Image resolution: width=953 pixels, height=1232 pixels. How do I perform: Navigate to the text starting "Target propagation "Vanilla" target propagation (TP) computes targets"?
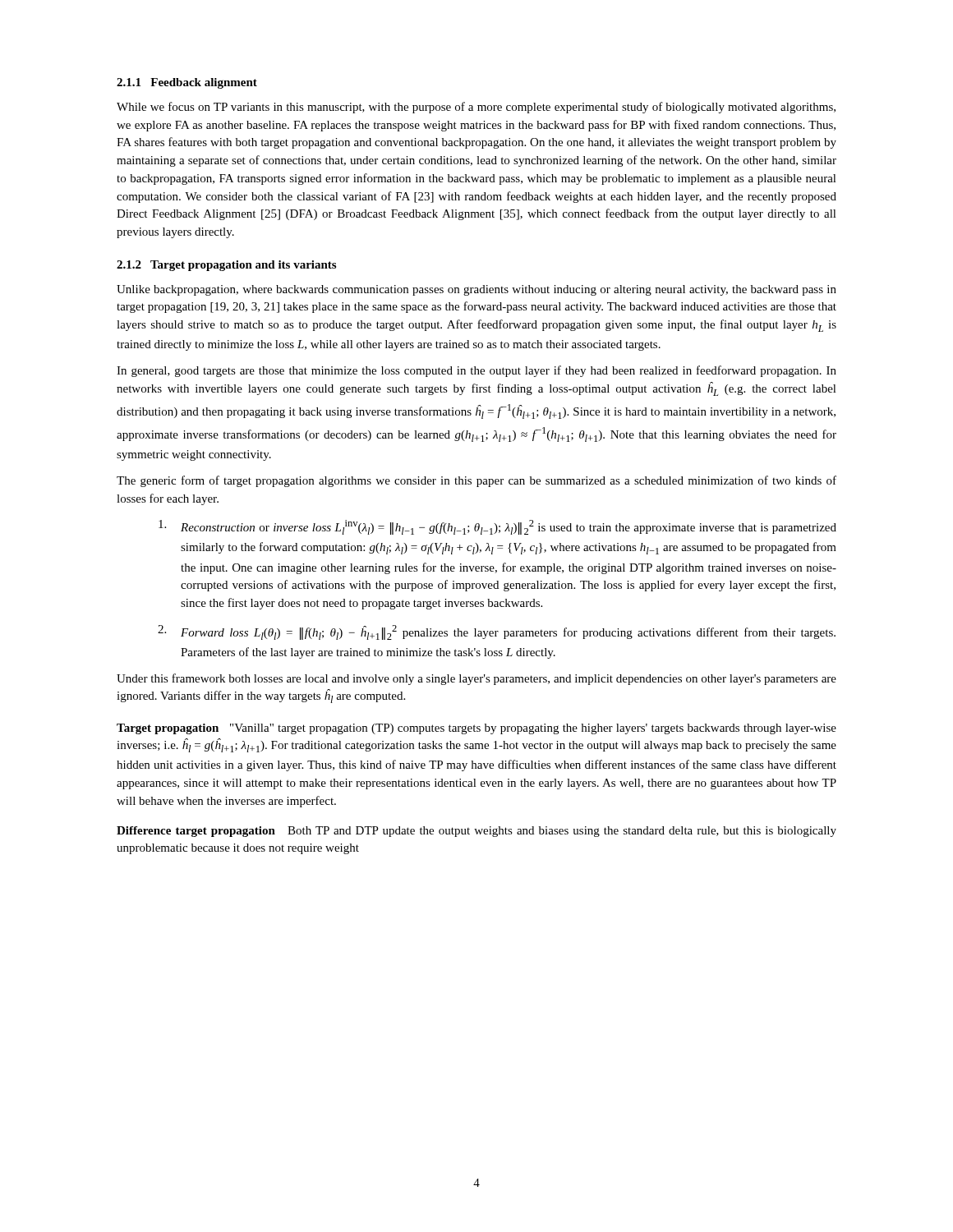(x=476, y=764)
